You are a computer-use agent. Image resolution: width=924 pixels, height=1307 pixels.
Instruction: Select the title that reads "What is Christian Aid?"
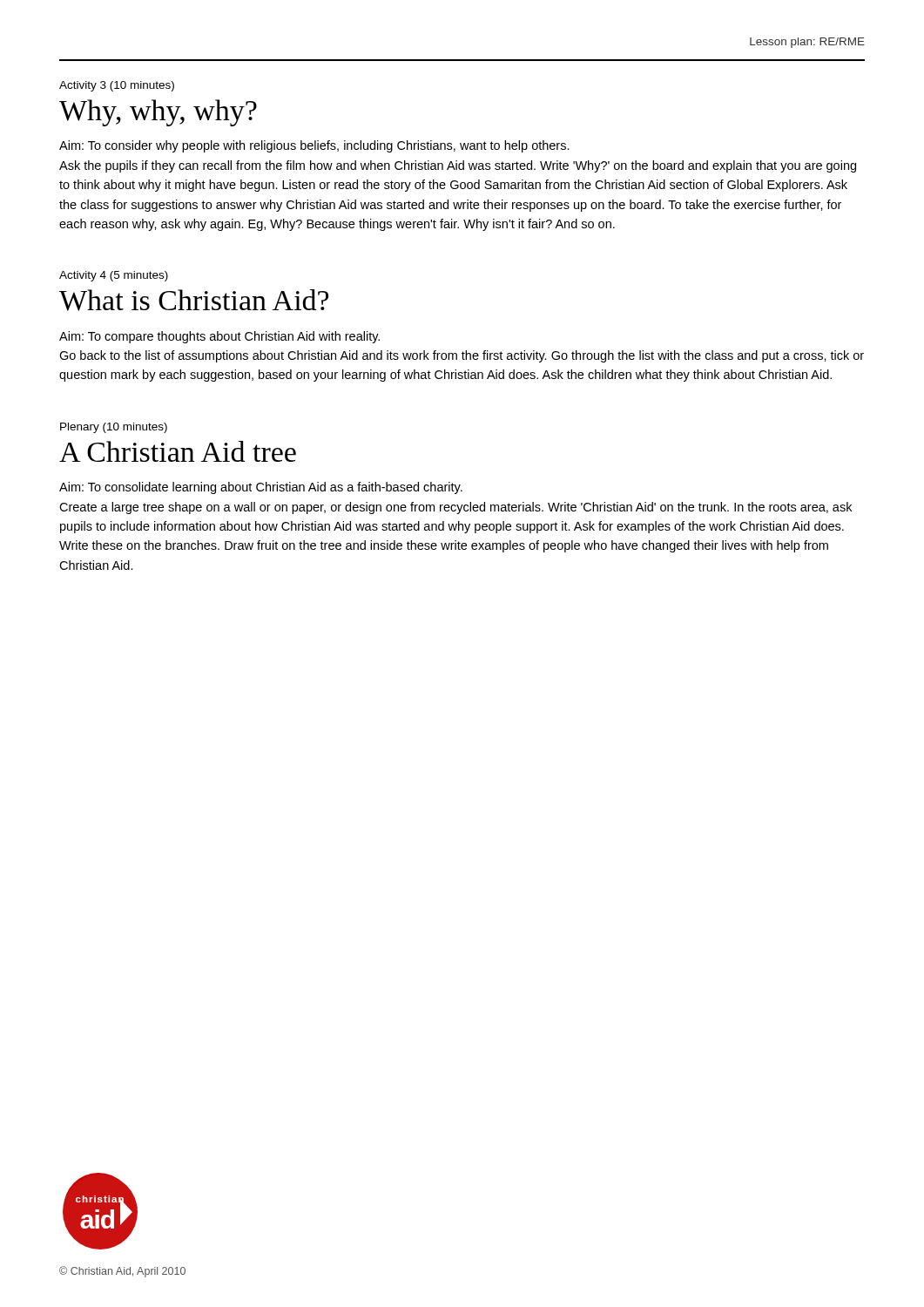[195, 301]
